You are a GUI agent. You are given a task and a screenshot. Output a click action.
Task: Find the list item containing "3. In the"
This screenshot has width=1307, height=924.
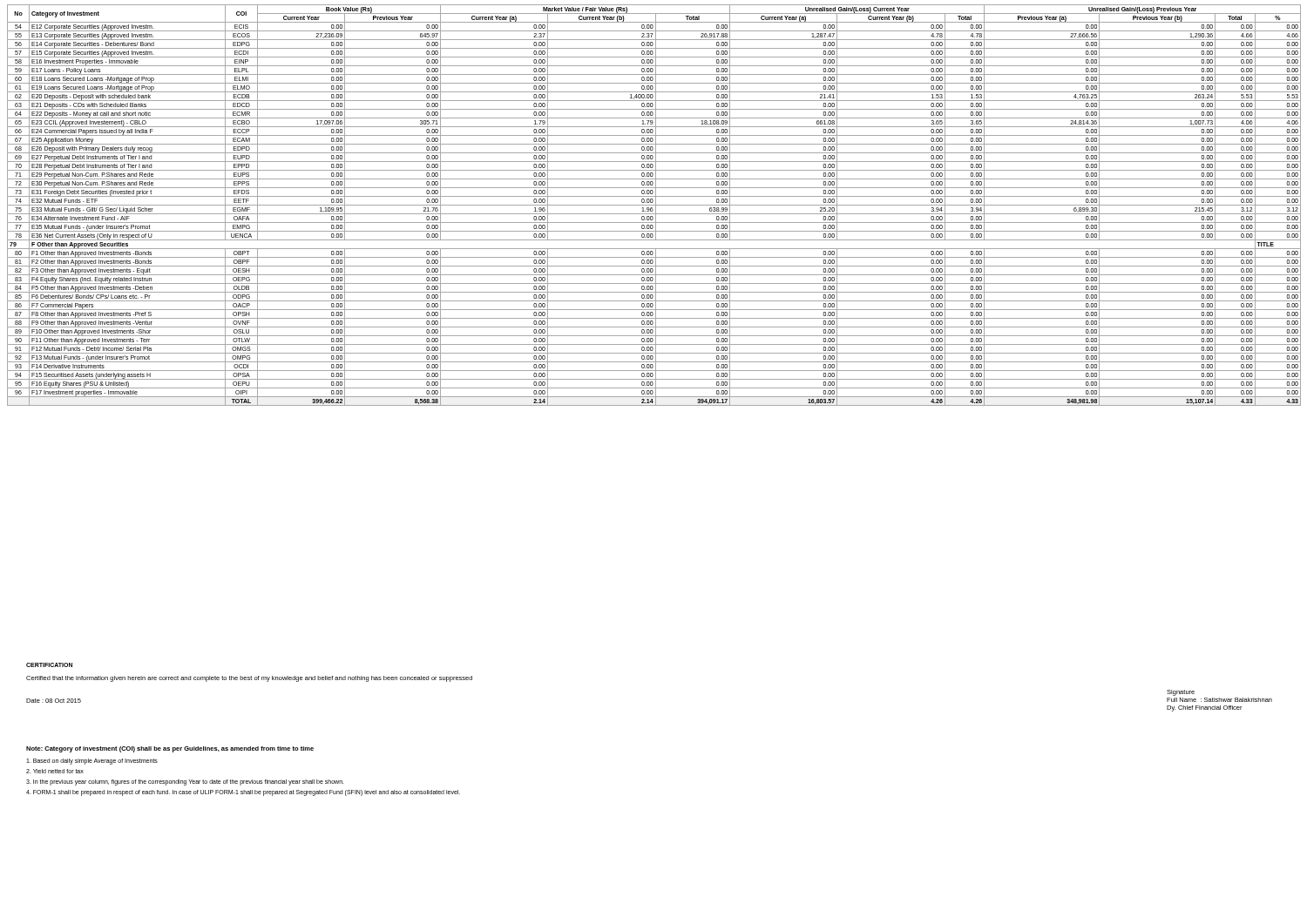(x=185, y=782)
